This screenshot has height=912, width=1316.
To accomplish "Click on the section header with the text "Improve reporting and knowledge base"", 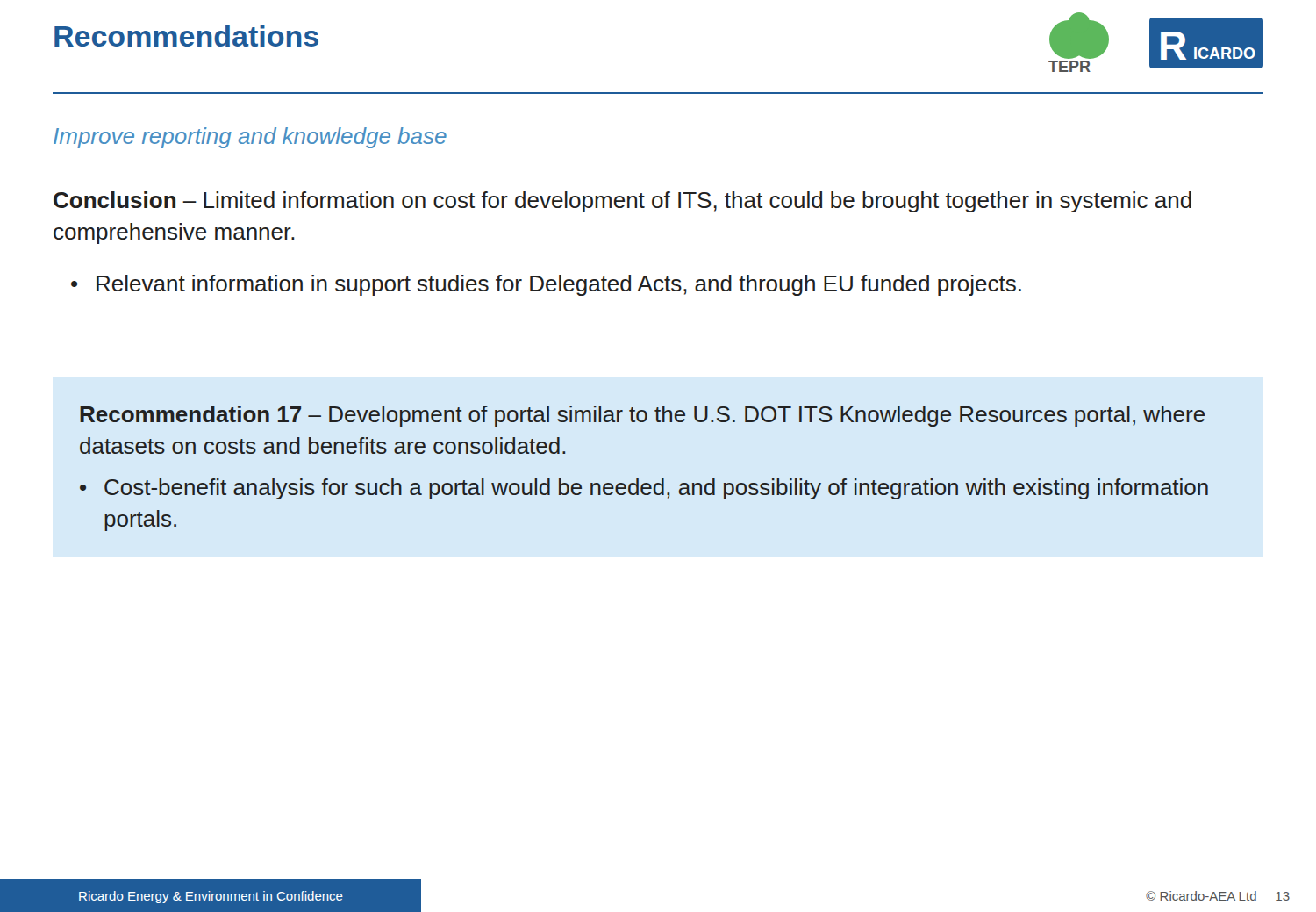I will coord(250,136).
